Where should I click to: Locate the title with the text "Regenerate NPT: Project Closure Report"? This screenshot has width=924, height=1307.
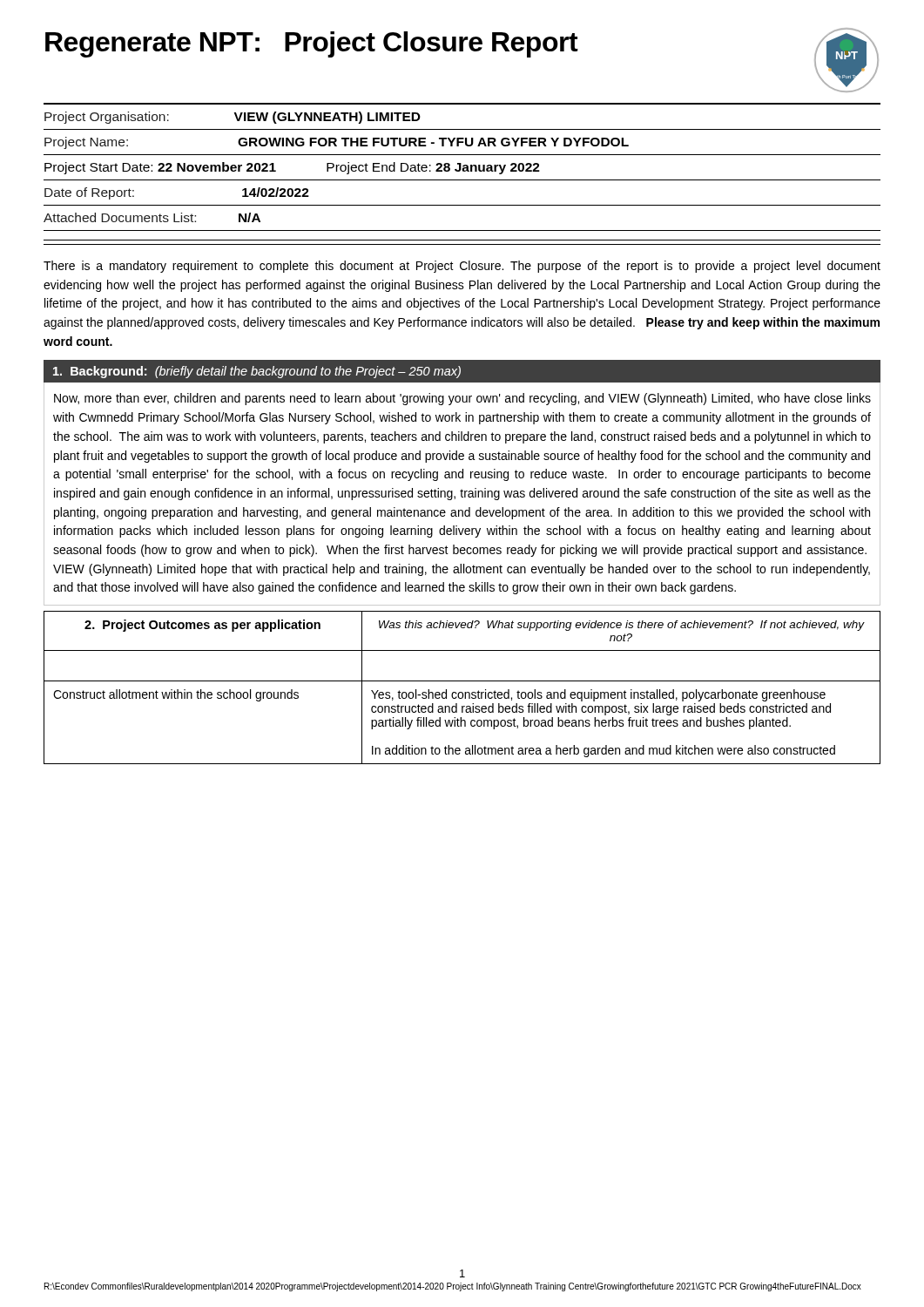[x=462, y=62]
